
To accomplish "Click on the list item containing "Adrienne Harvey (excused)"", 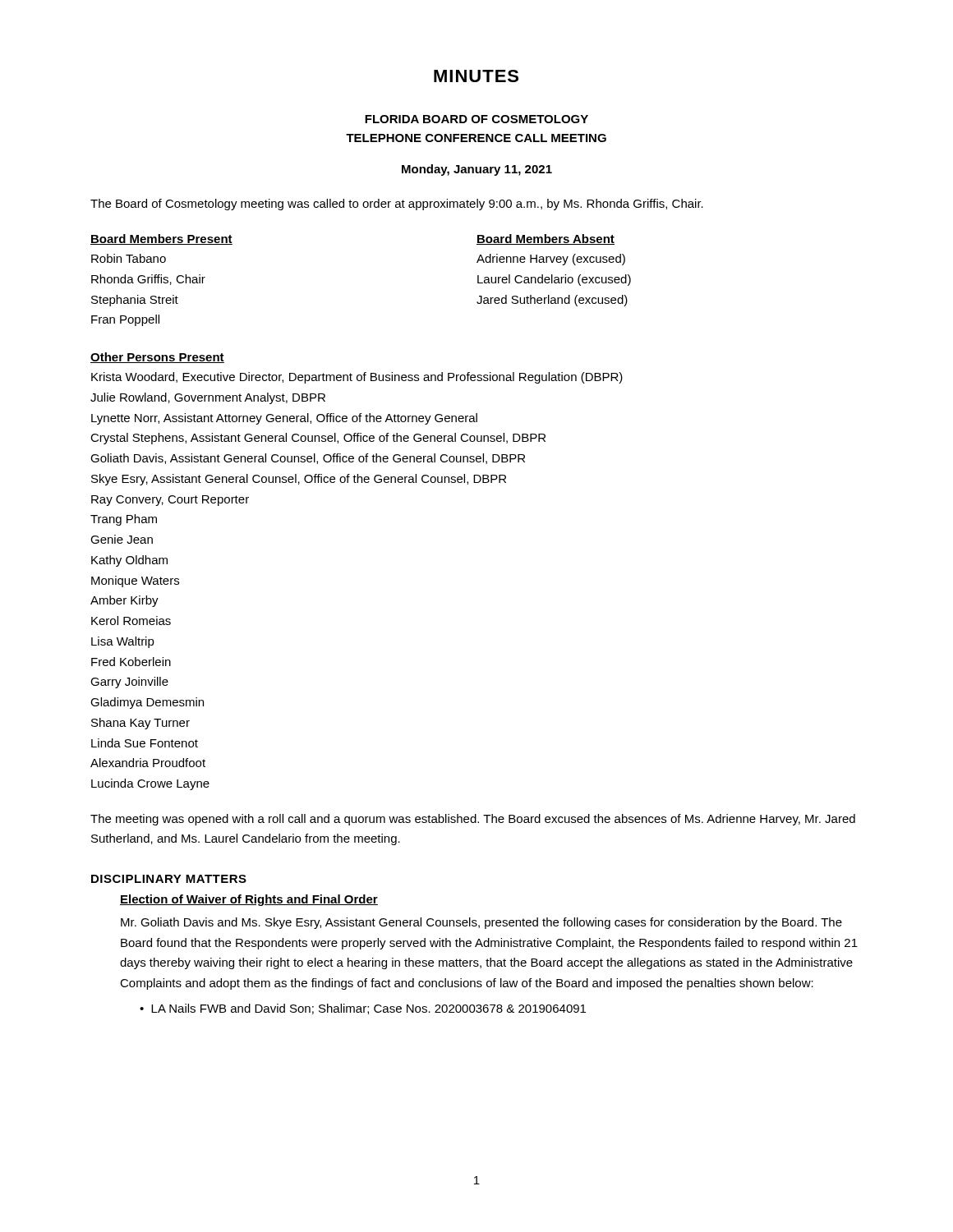I will pyautogui.click(x=551, y=258).
